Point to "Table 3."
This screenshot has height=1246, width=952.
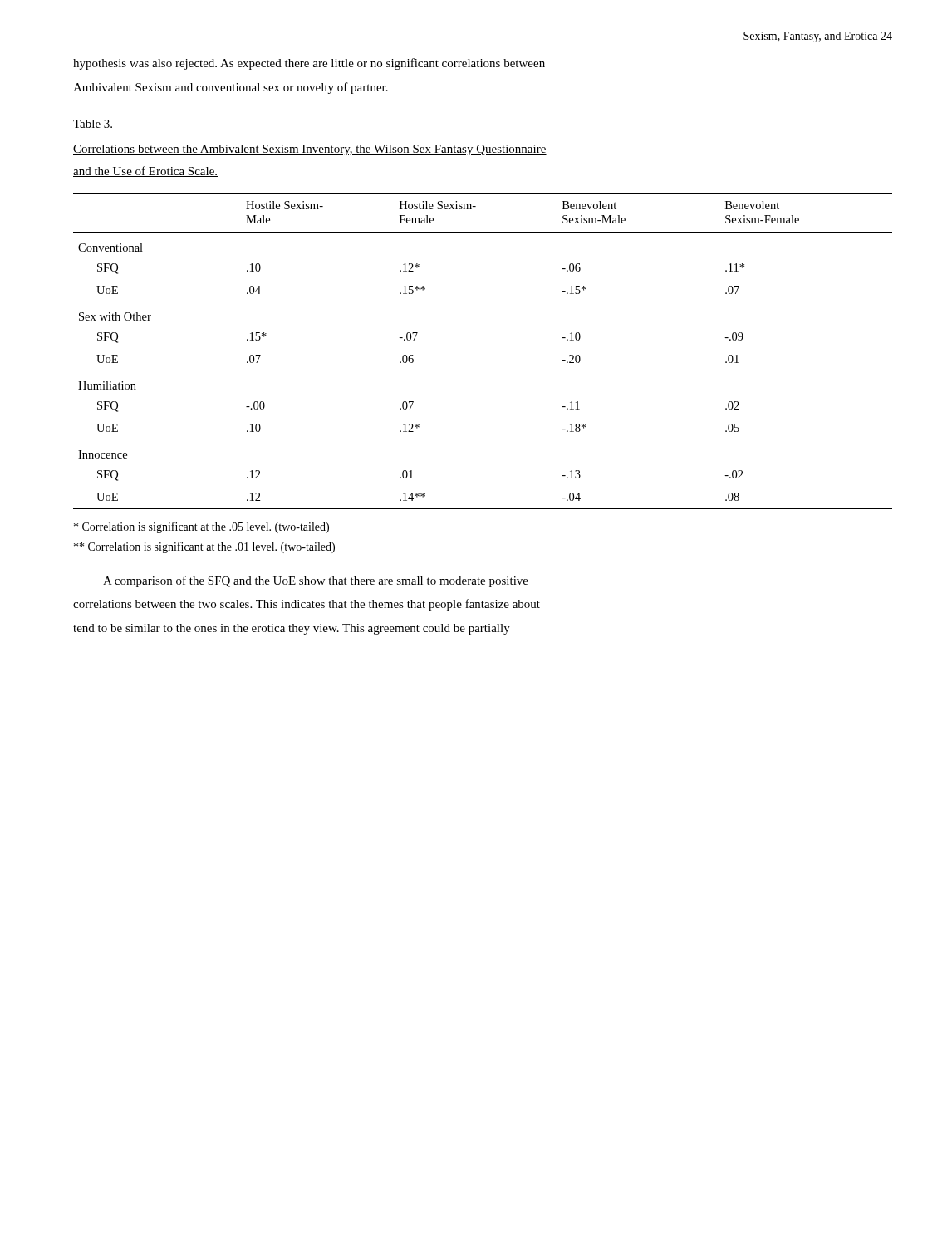93,124
